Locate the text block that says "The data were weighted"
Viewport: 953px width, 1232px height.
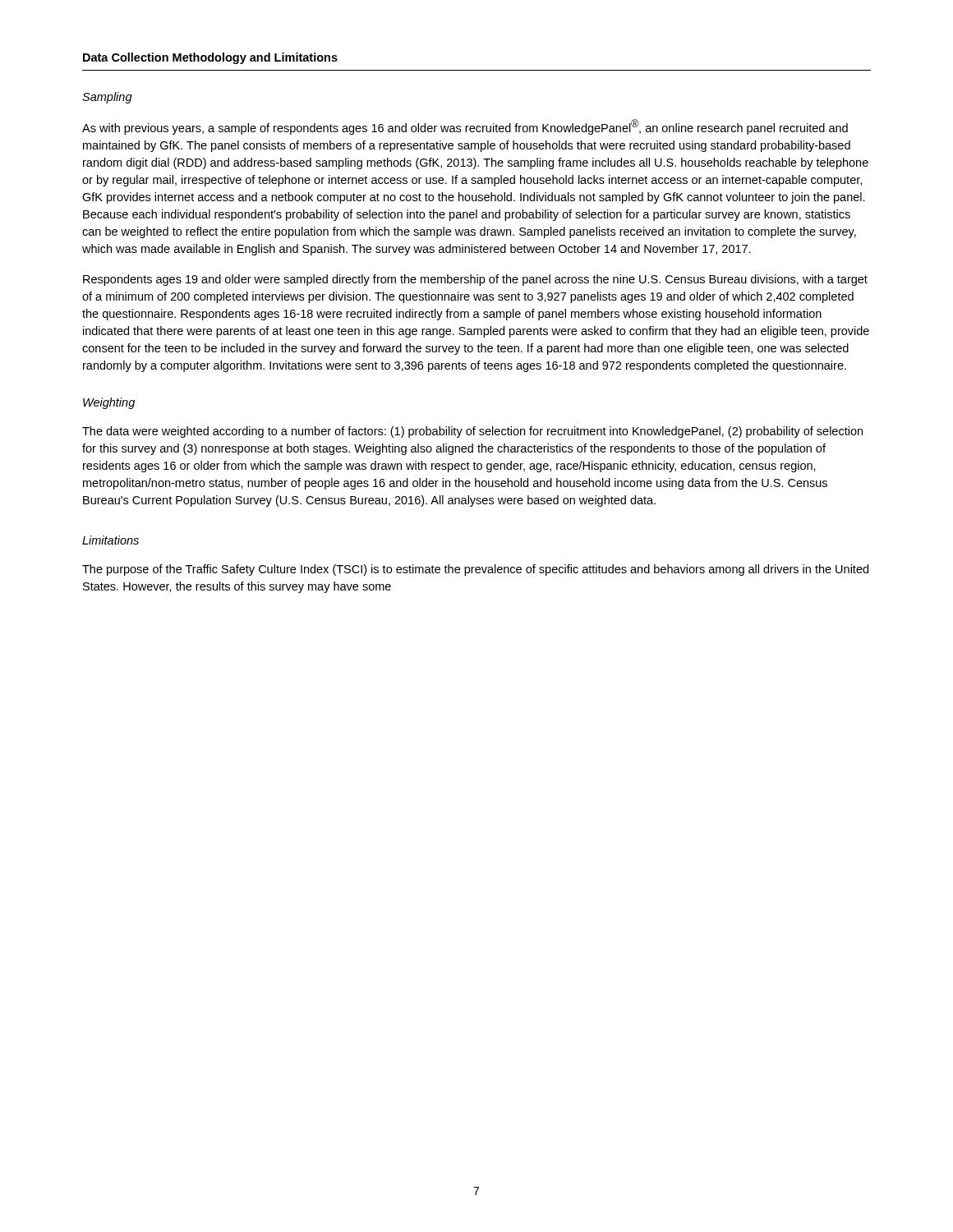point(473,466)
